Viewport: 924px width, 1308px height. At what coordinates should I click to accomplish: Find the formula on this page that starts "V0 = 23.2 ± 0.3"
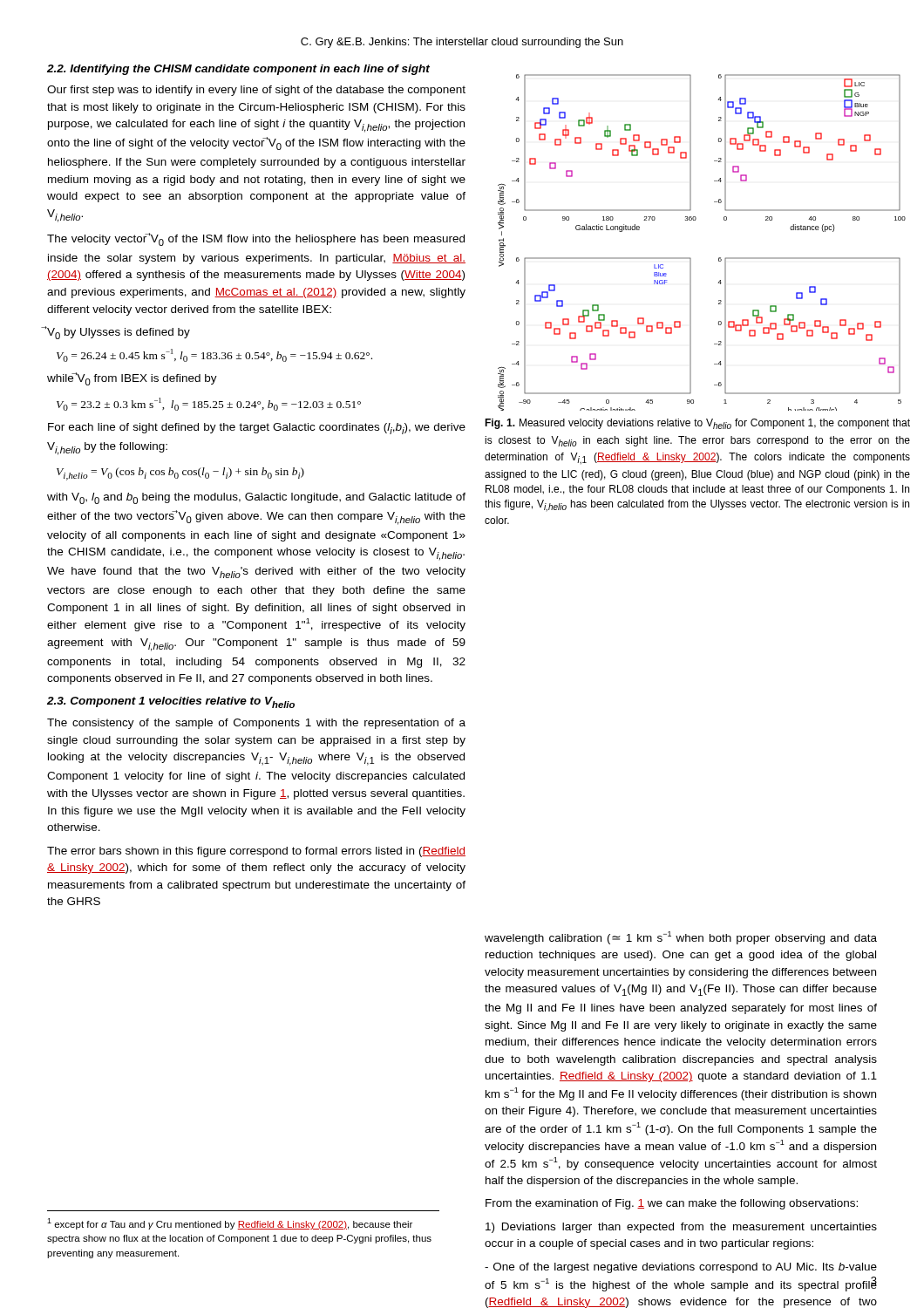pos(209,404)
